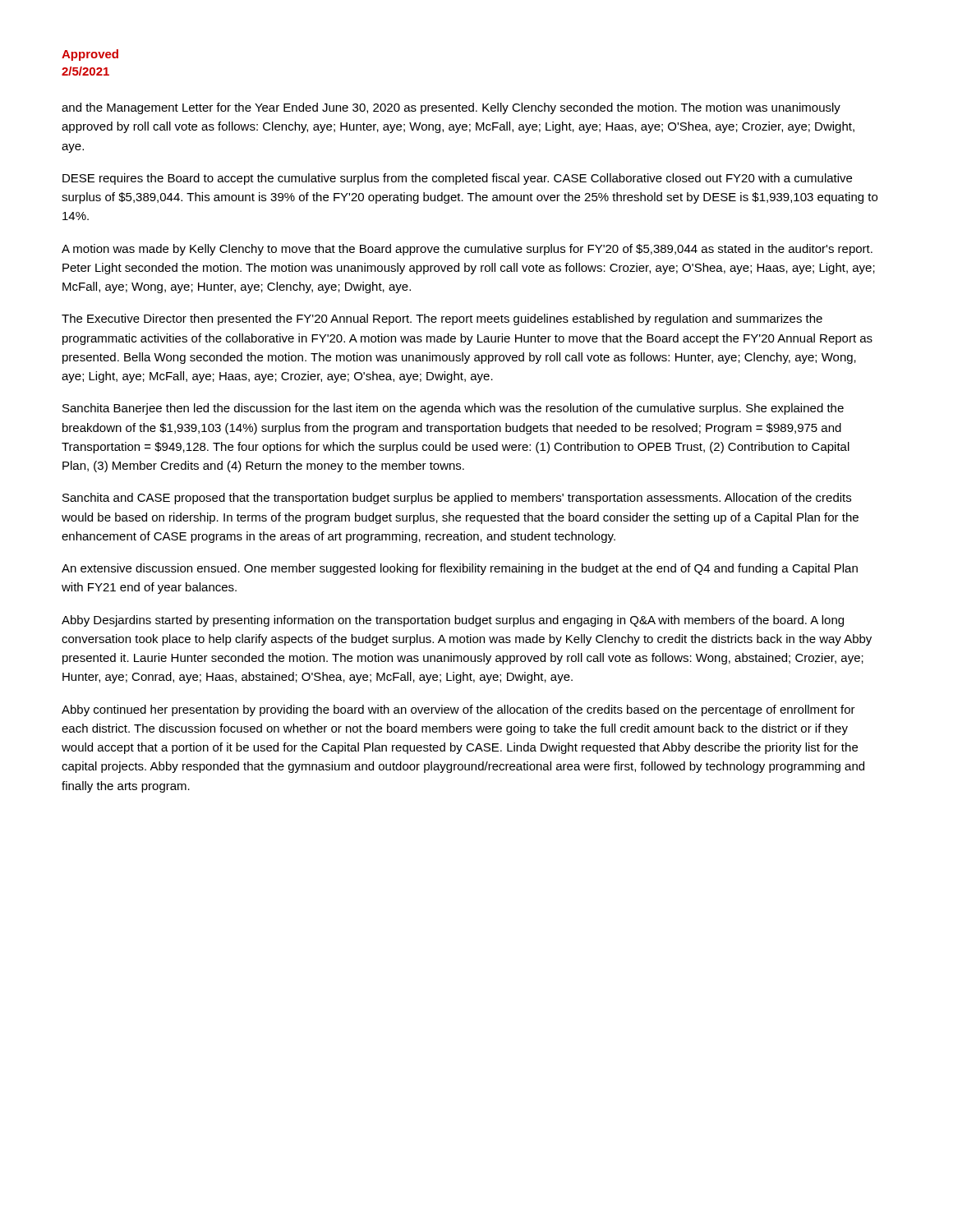Navigate to the element starting "Sanchita and CASE"

pos(460,517)
